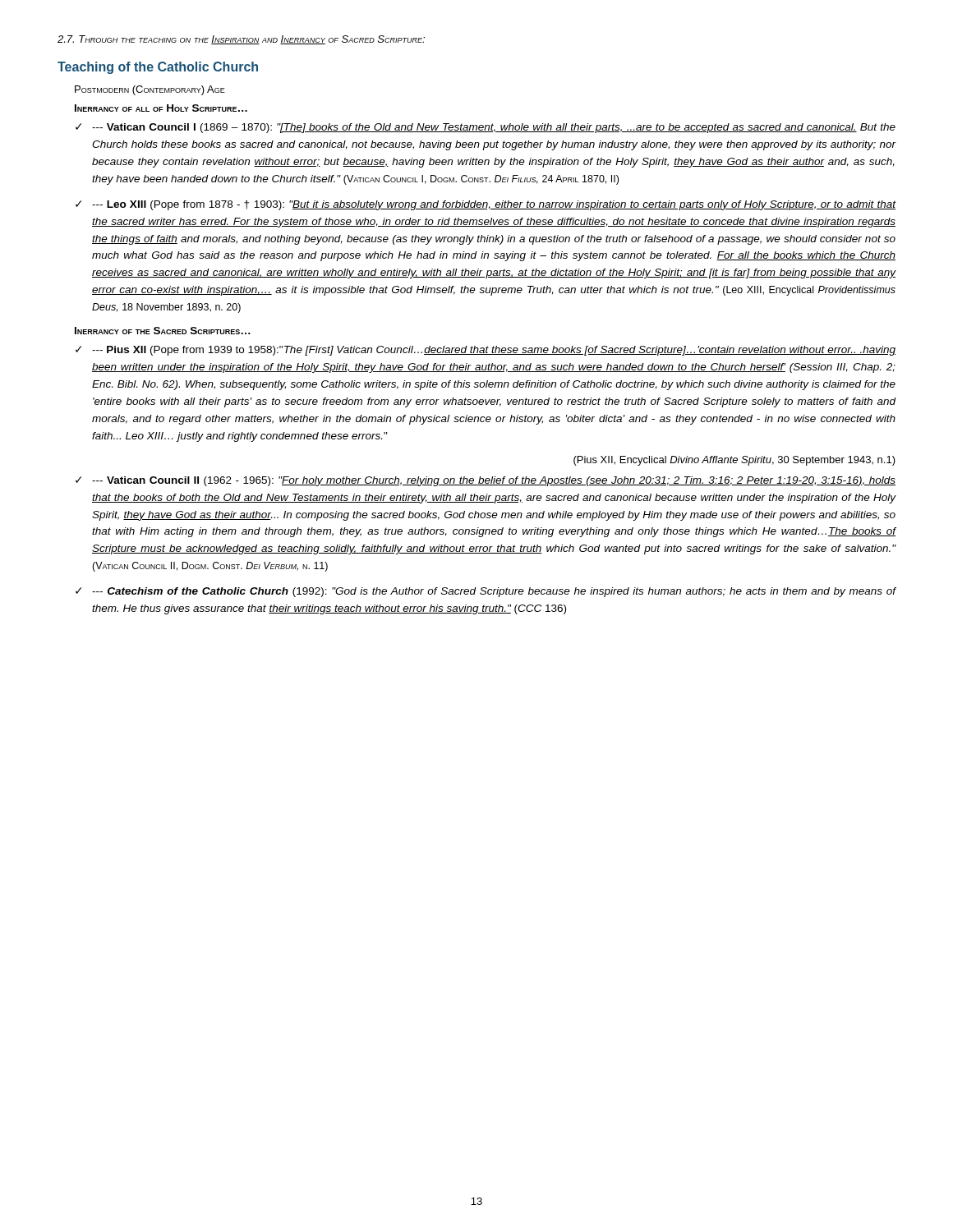Where does it say "Teaching of the Catholic Church"?
Viewport: 953px width, 1232px height.
pos(158,67)
